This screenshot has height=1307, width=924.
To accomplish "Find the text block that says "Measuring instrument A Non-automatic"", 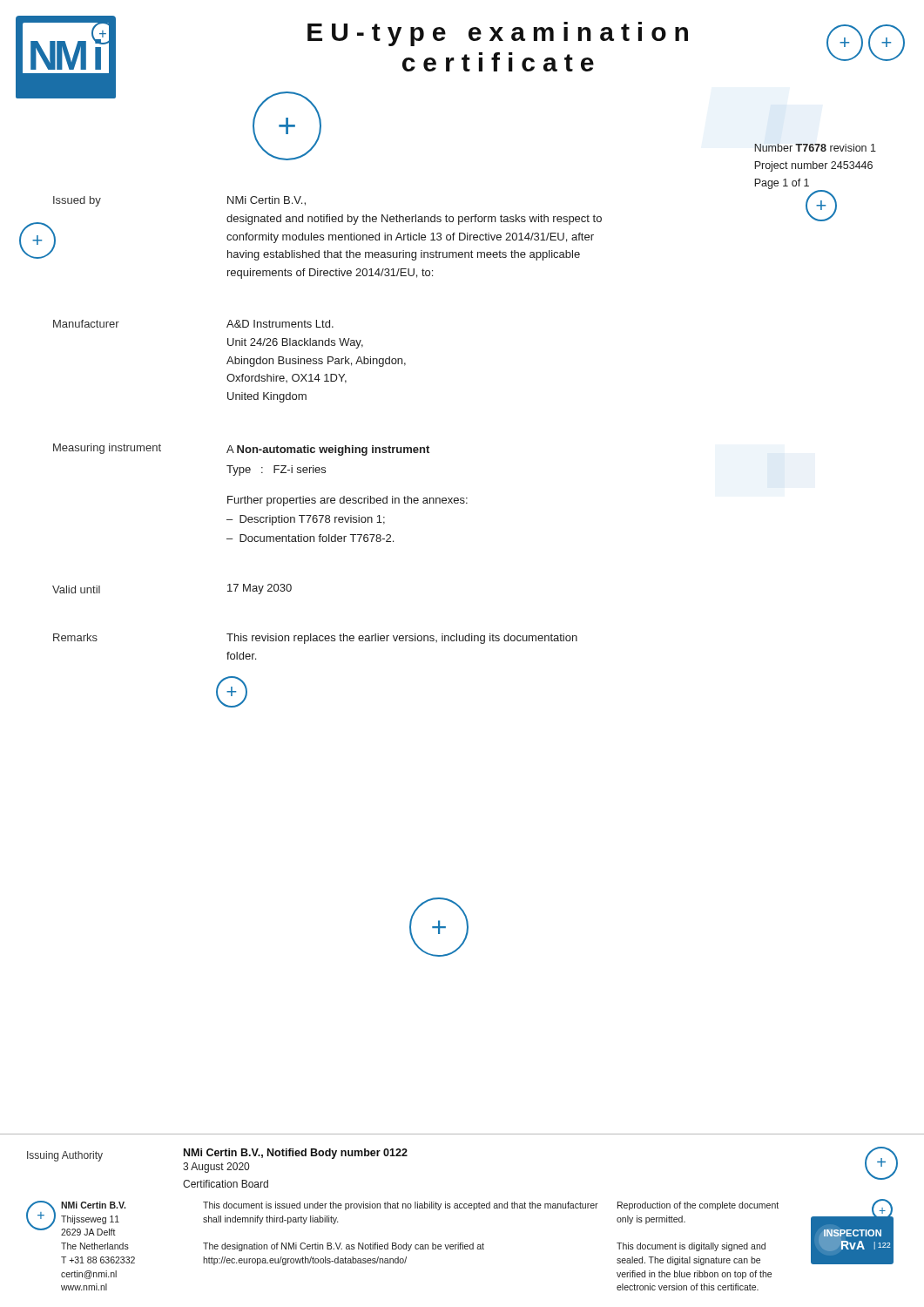I will coord(241,450).
